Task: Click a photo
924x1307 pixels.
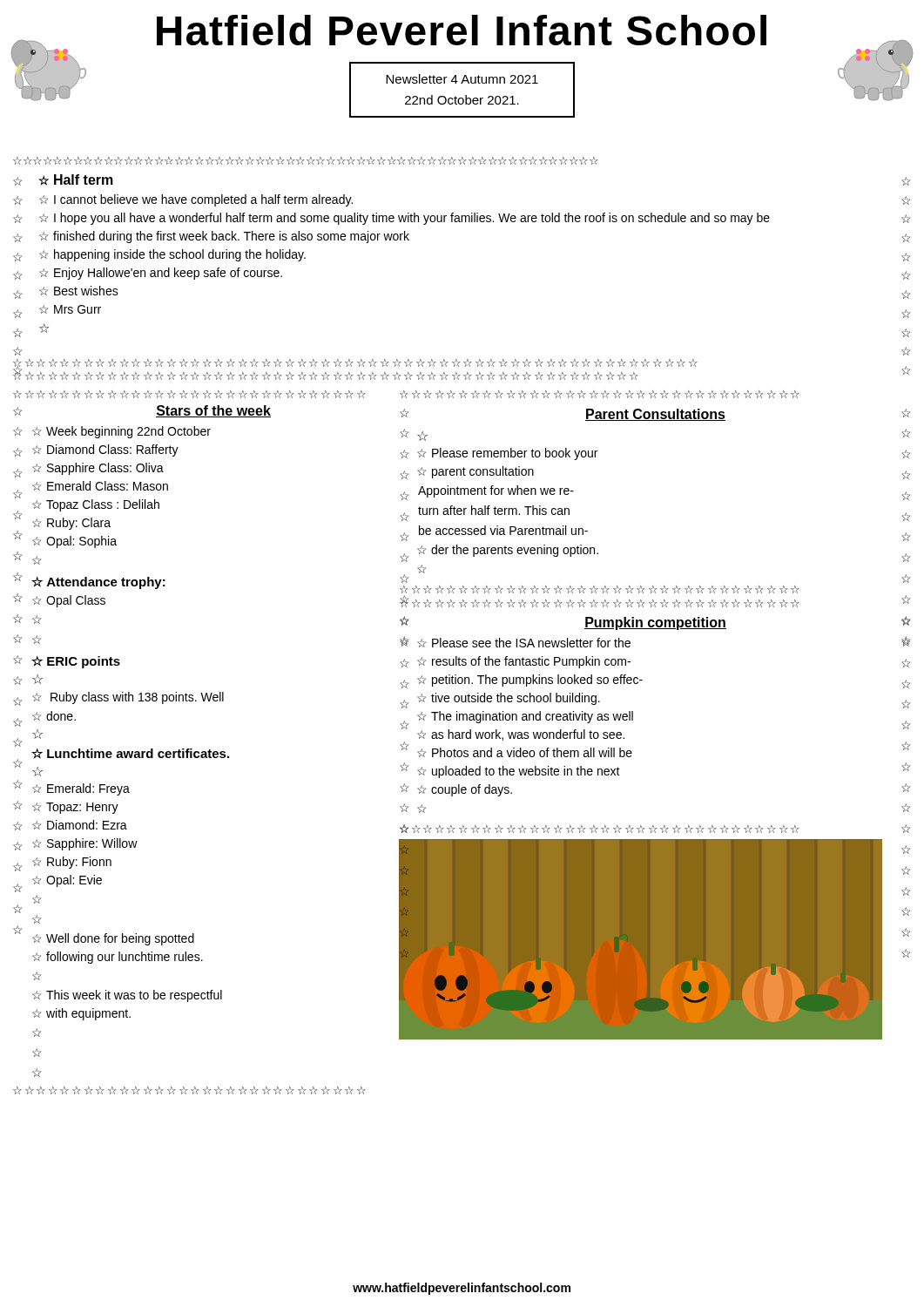Action: [x=655, y=940]
